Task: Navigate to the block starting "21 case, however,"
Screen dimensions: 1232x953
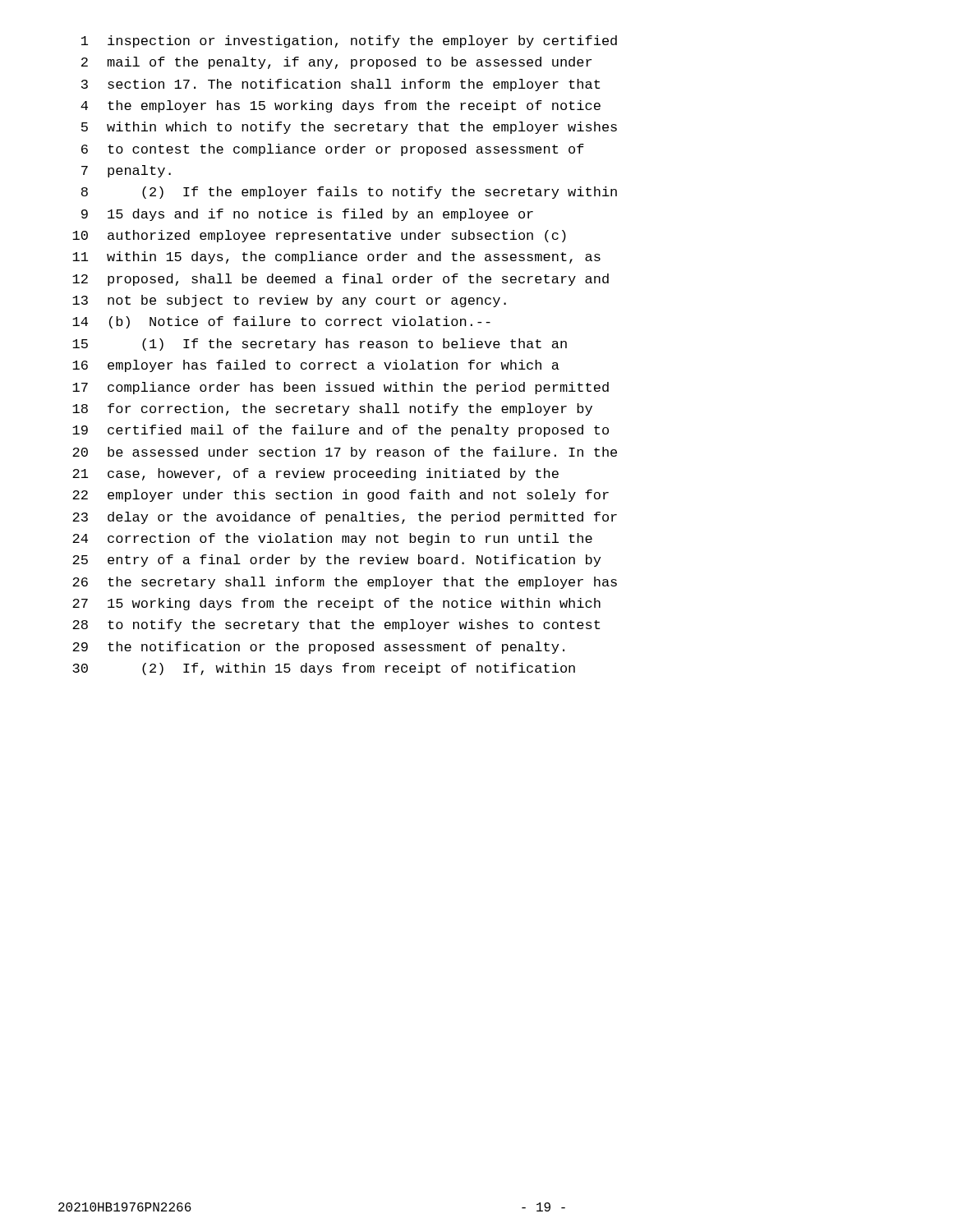Action: click(x=476, y=475)
